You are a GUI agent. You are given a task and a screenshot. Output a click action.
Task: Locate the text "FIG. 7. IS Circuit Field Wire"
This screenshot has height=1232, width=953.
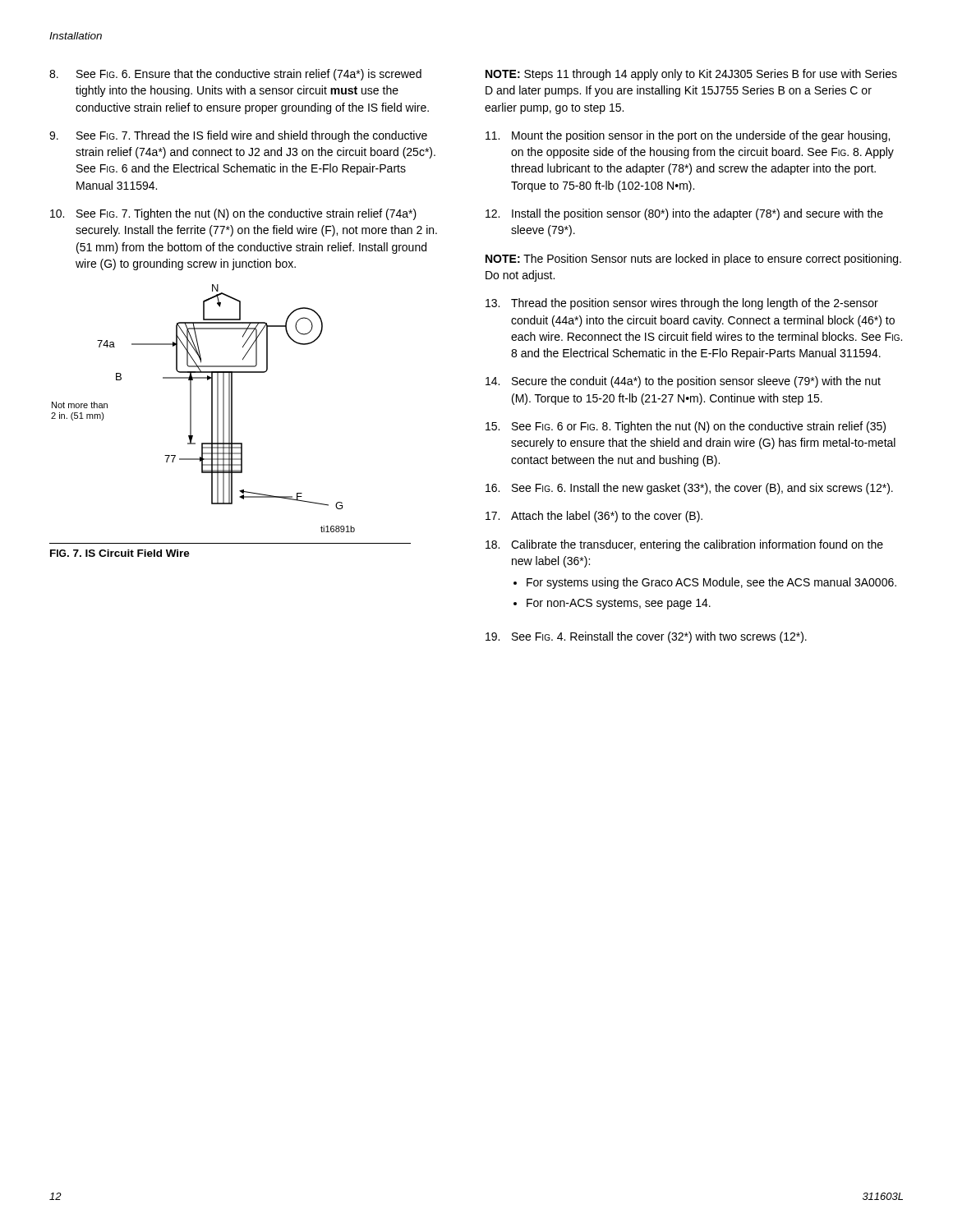click(x=119, y=553)
